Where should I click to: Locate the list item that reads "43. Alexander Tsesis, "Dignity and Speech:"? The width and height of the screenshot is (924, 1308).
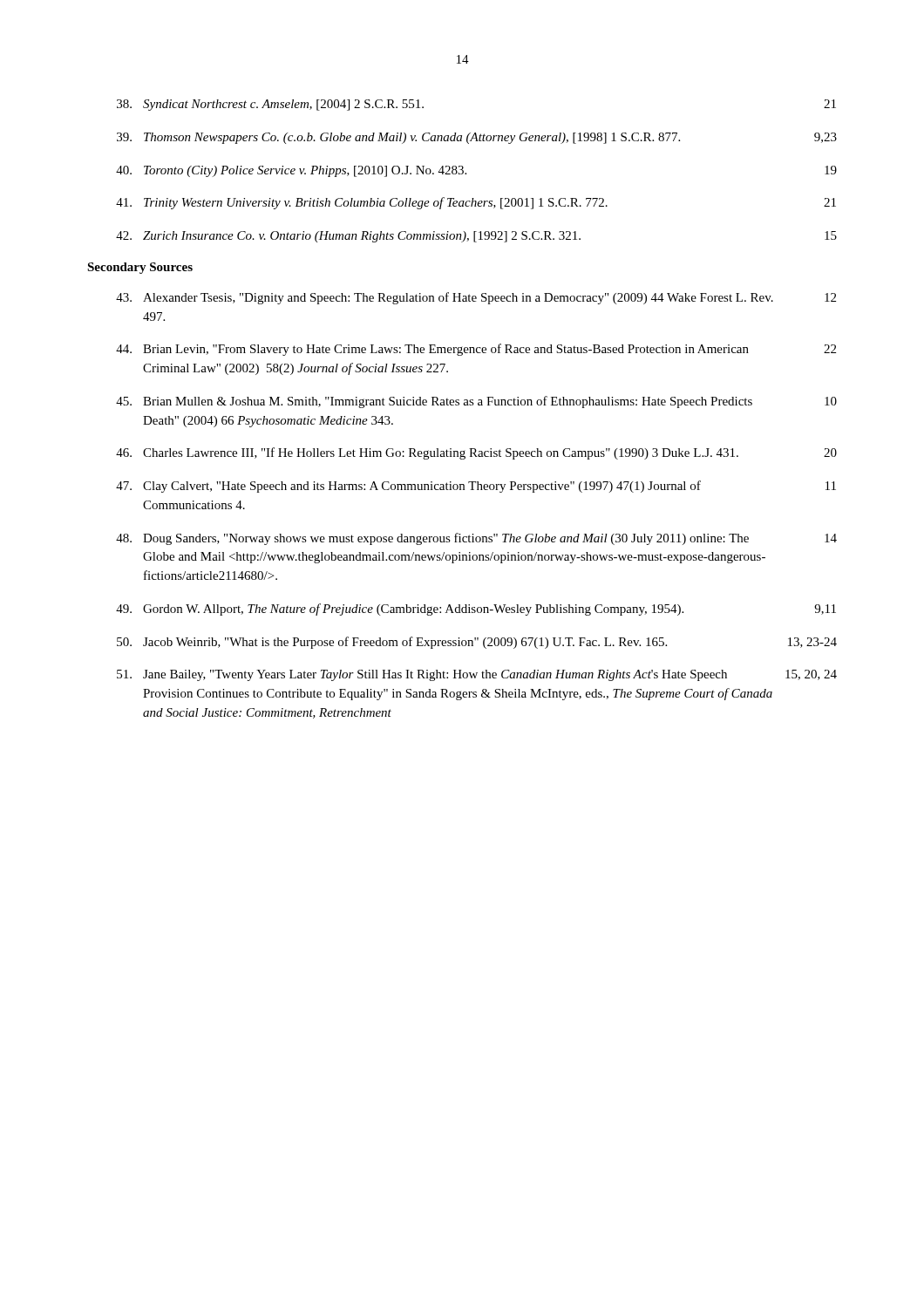(x=462, y=307)
